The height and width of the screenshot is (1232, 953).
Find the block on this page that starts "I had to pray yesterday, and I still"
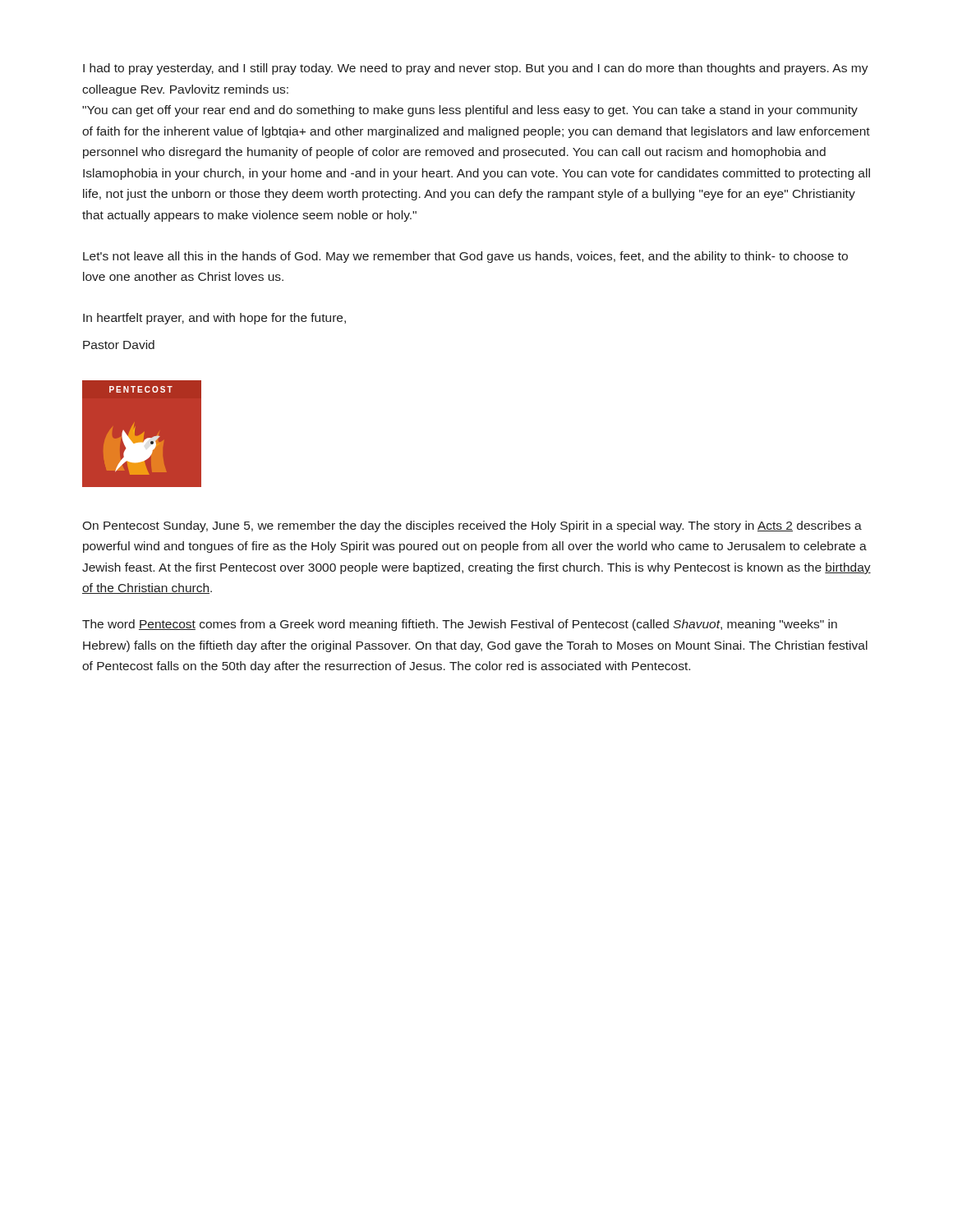(476, 141)
